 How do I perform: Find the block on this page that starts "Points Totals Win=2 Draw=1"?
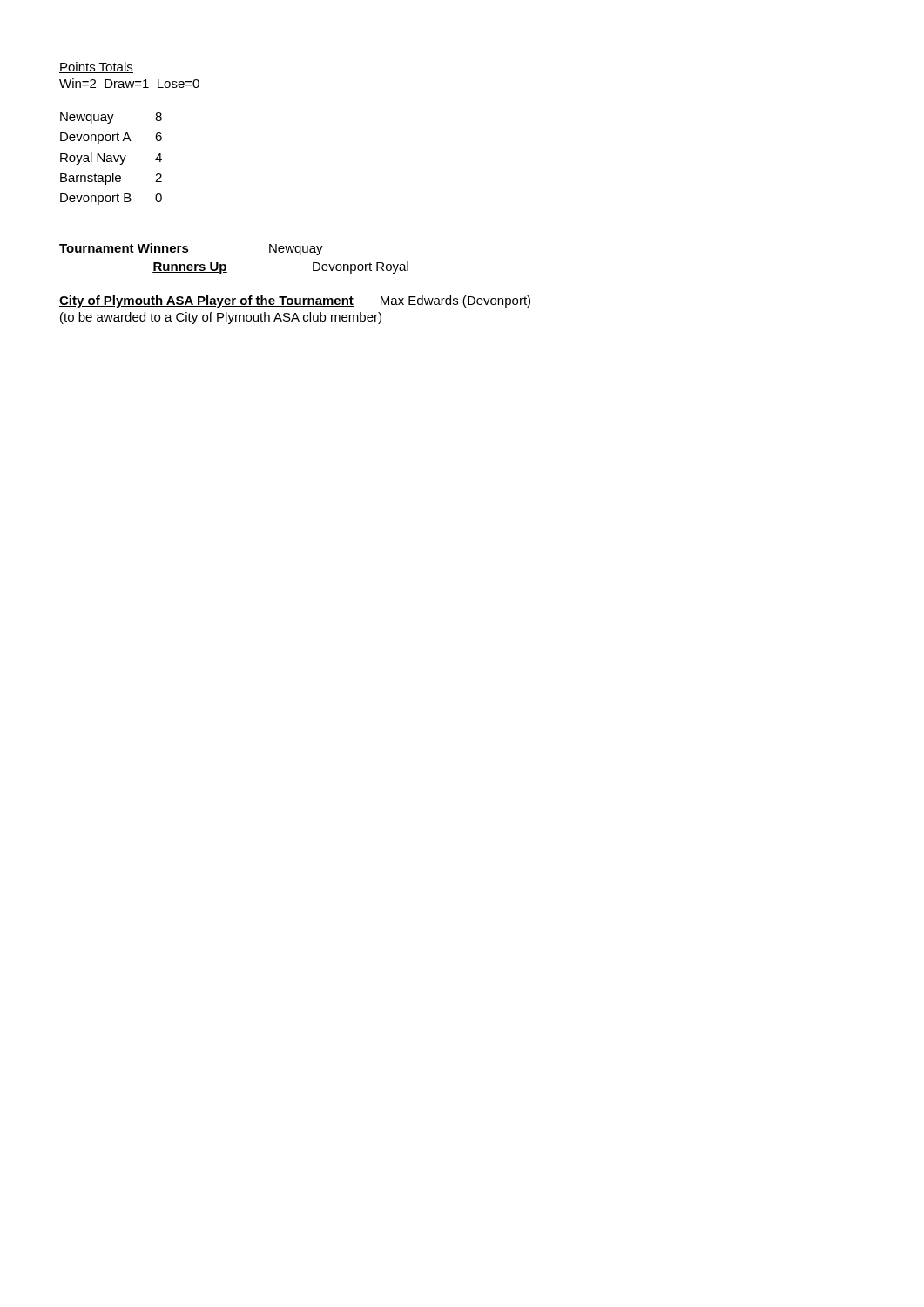[96, 68]
